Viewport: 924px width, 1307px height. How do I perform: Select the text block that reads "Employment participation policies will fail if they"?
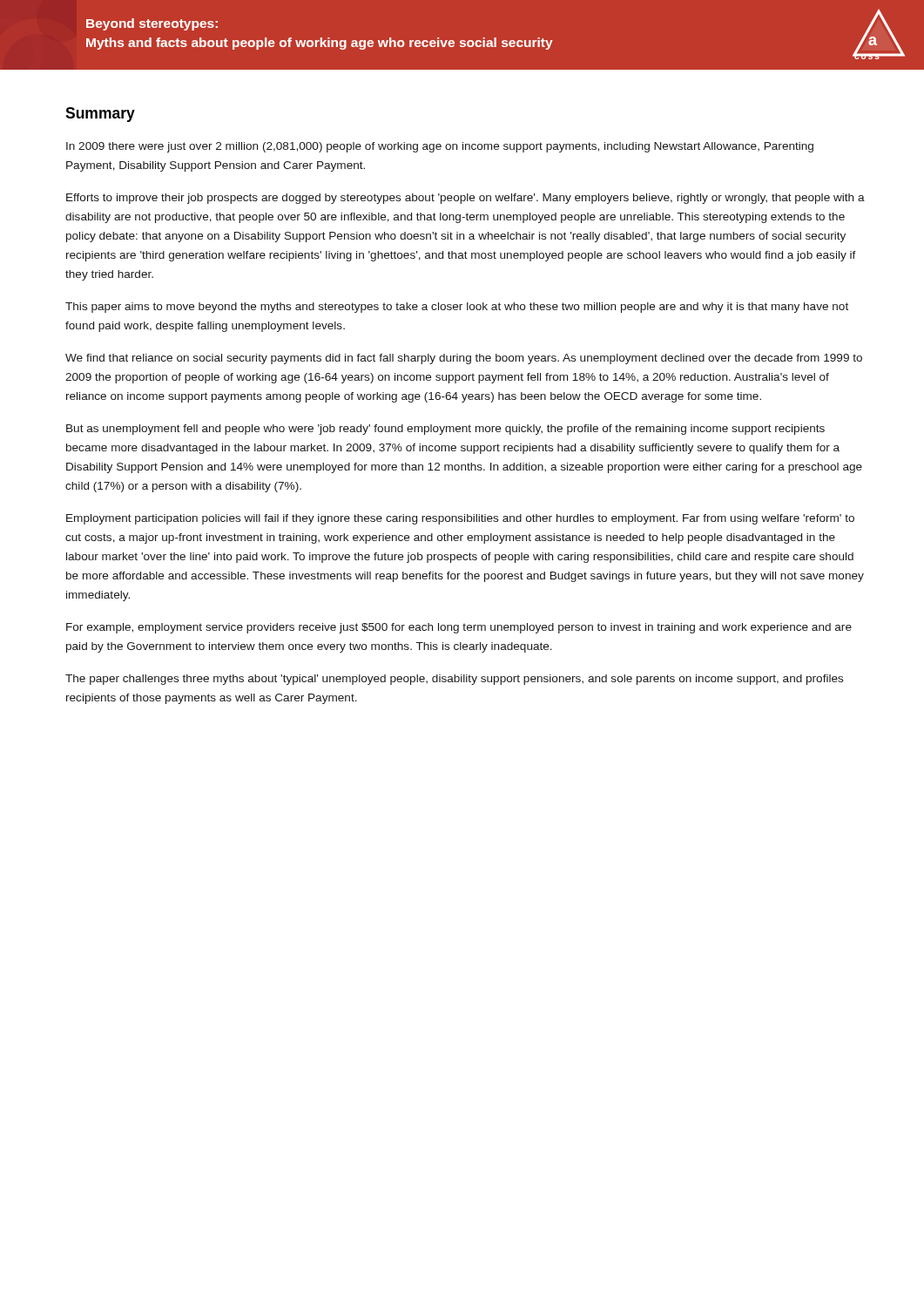pos(465,557)
